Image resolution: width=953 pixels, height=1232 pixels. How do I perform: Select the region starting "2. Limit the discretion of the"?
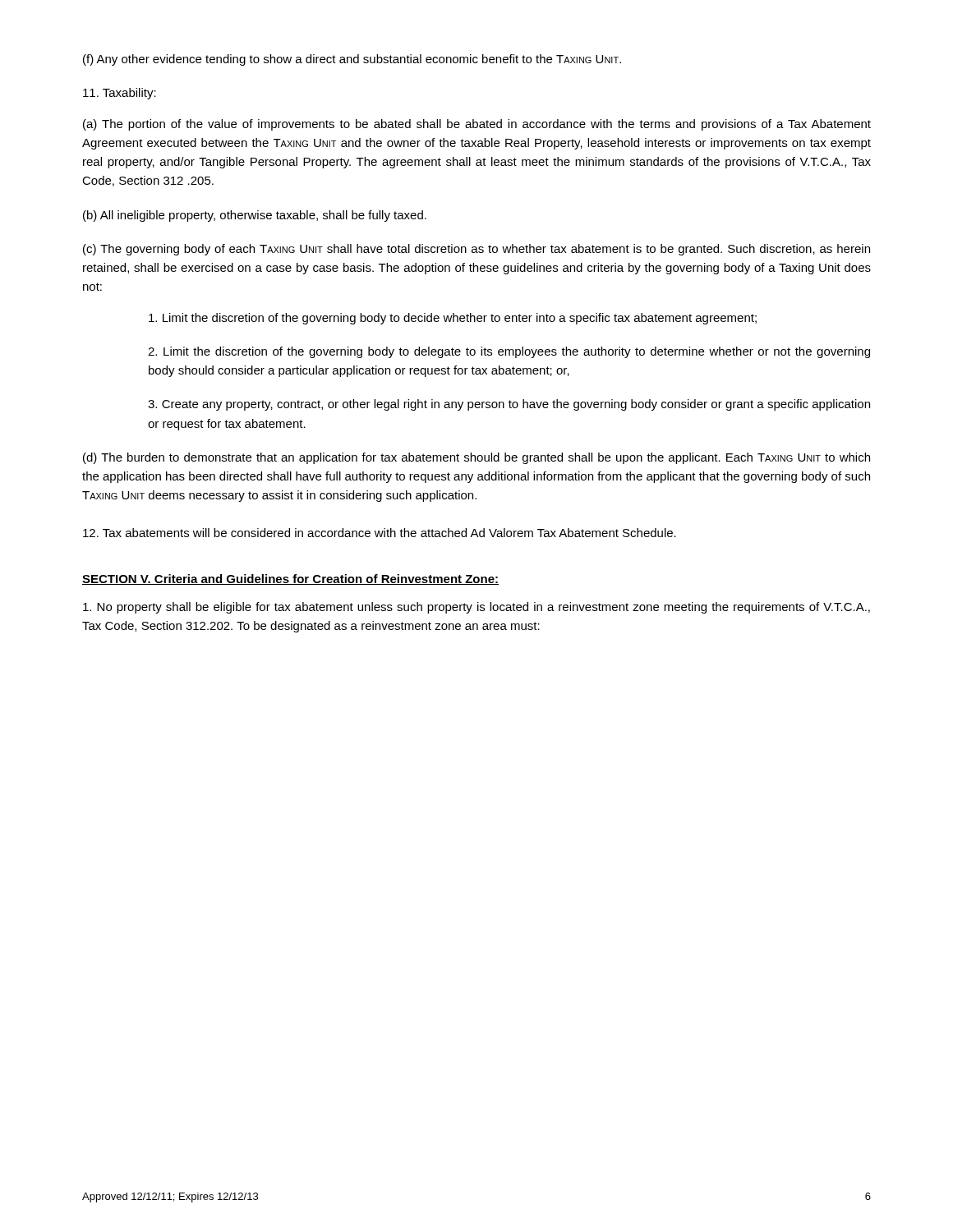(509, 360)
